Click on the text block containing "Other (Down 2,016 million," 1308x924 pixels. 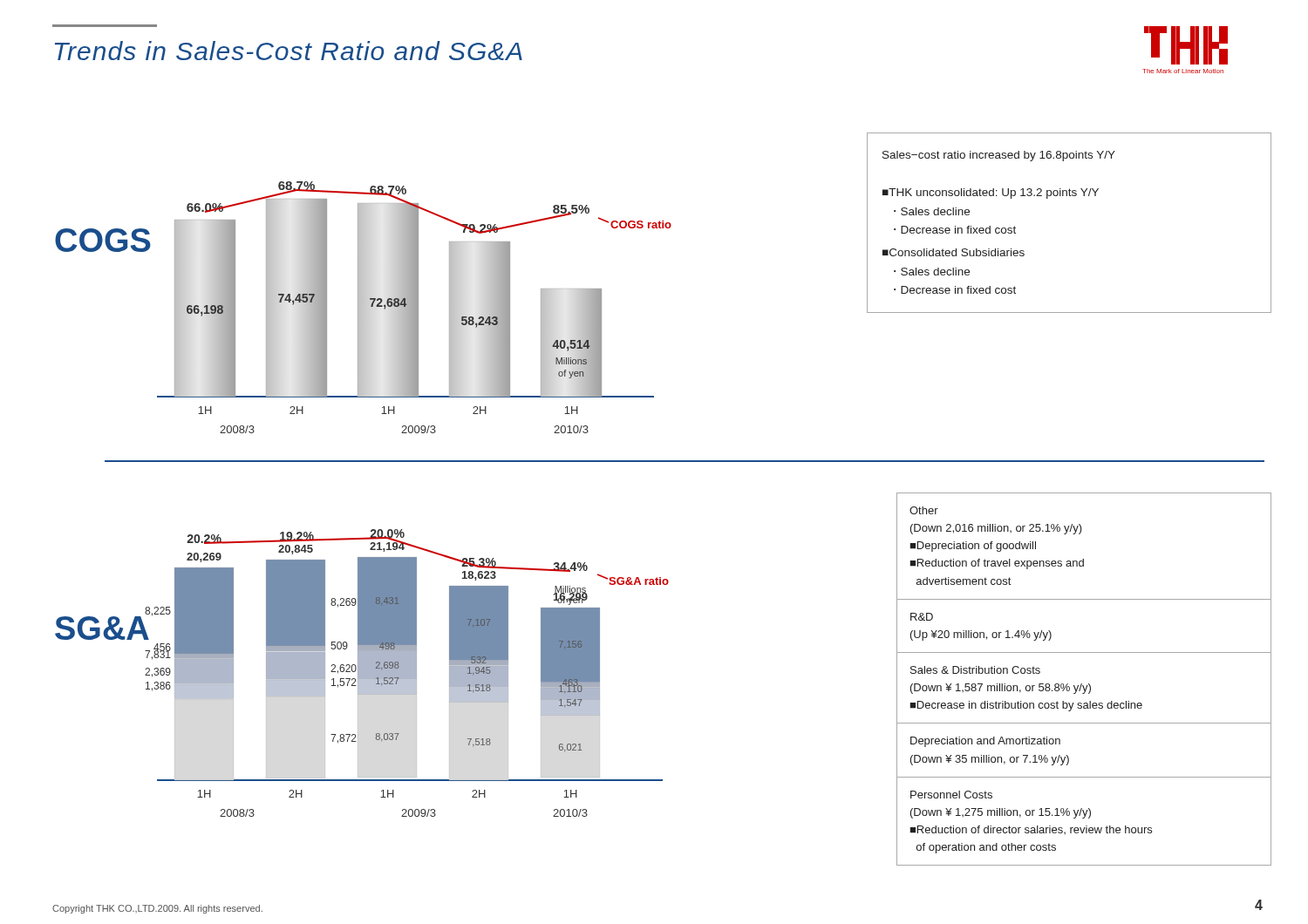click(x=997, y=545)
